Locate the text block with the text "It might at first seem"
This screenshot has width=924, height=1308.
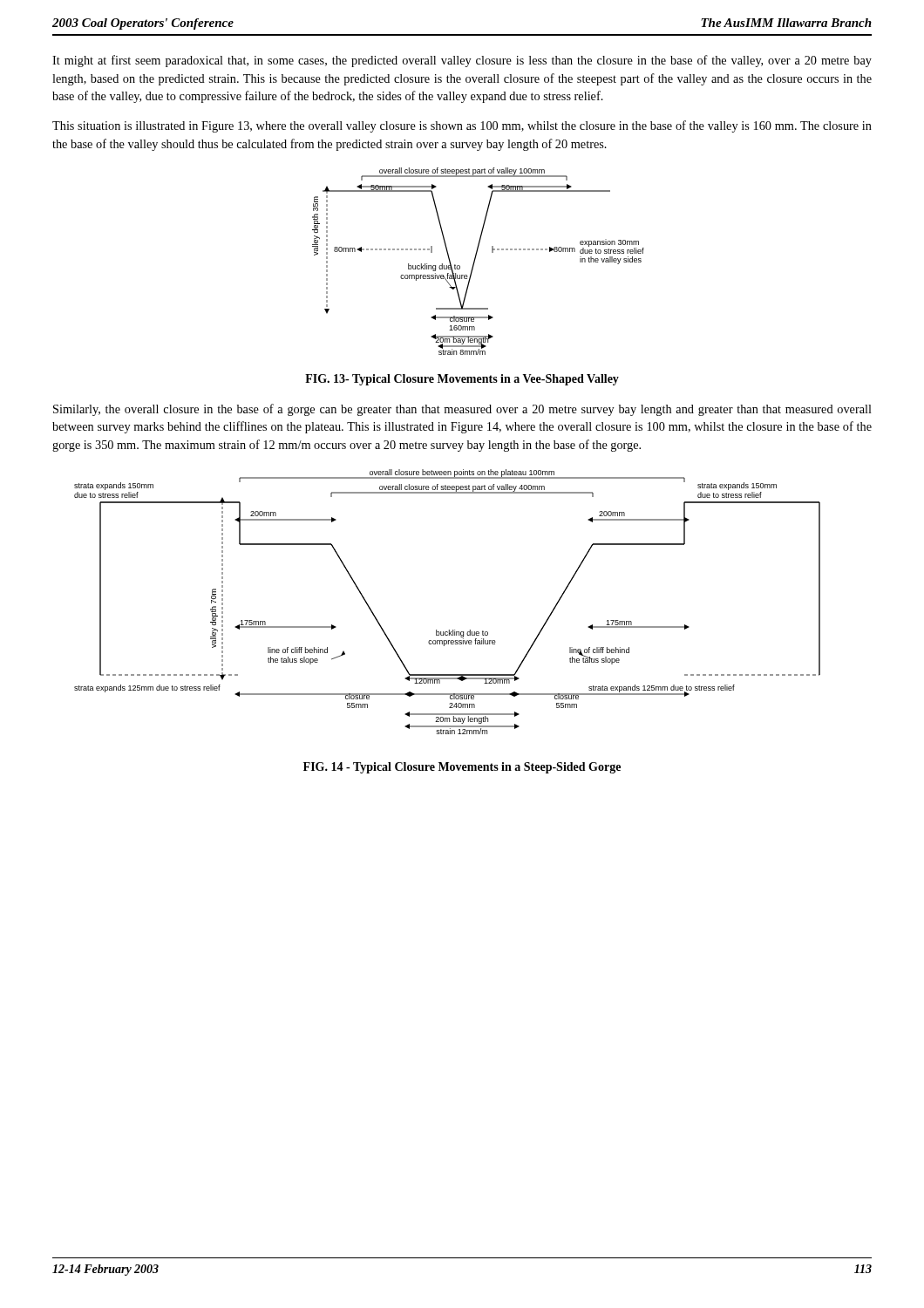pos(462,78)
